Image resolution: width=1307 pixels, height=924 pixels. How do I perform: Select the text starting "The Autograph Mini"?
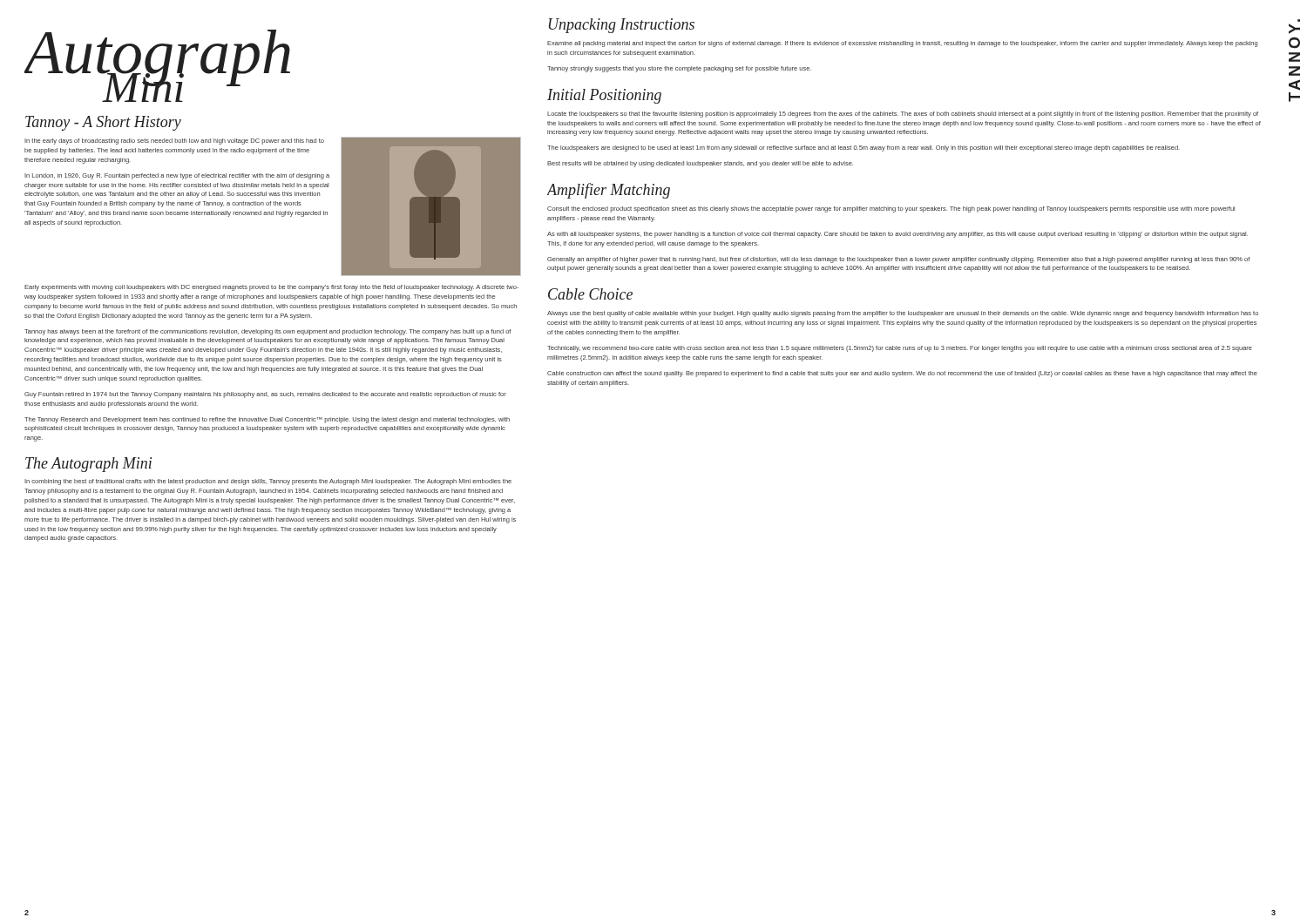coord(120,463)
